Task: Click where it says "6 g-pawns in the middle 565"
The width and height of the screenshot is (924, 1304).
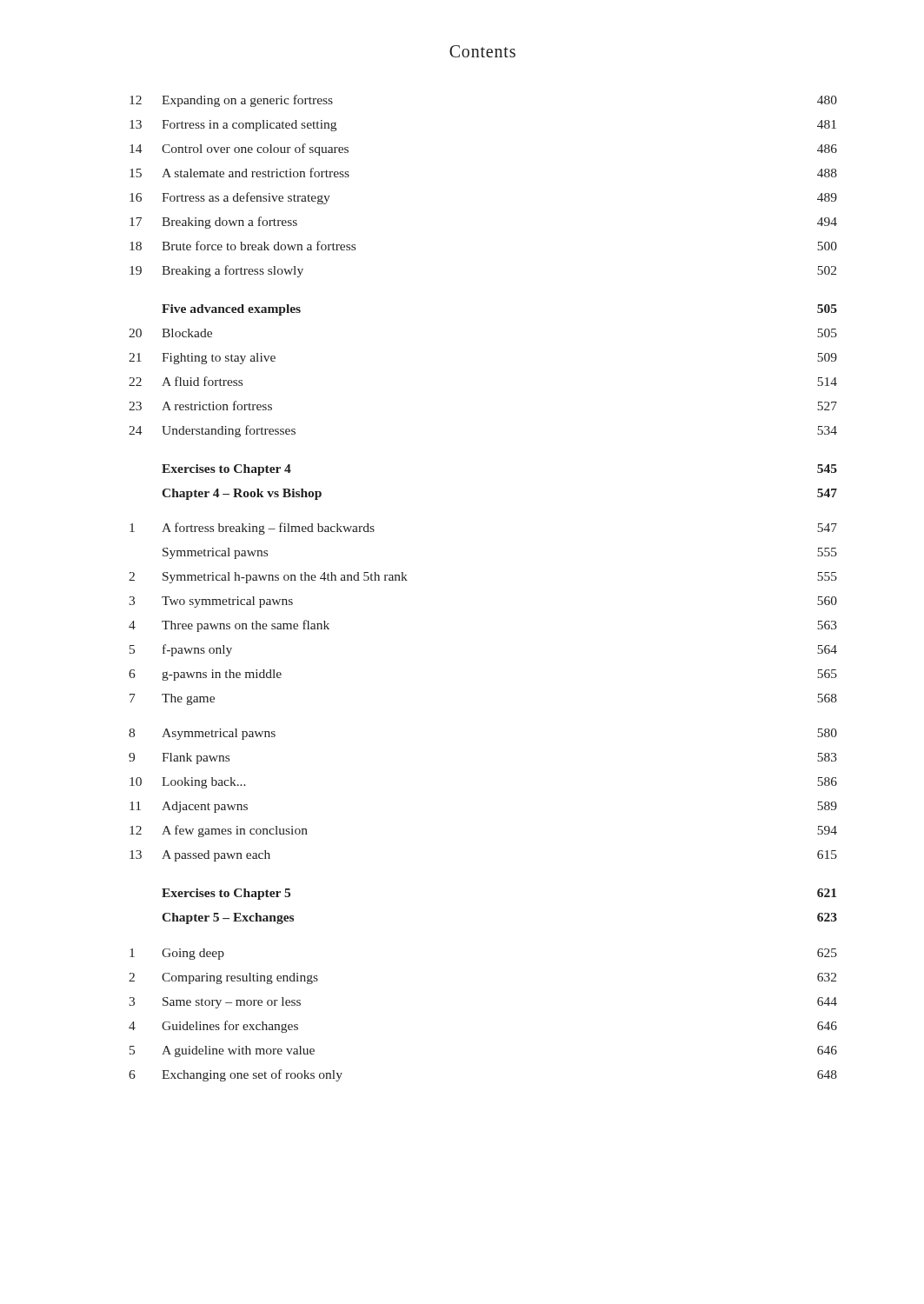Action: point(217,675)
